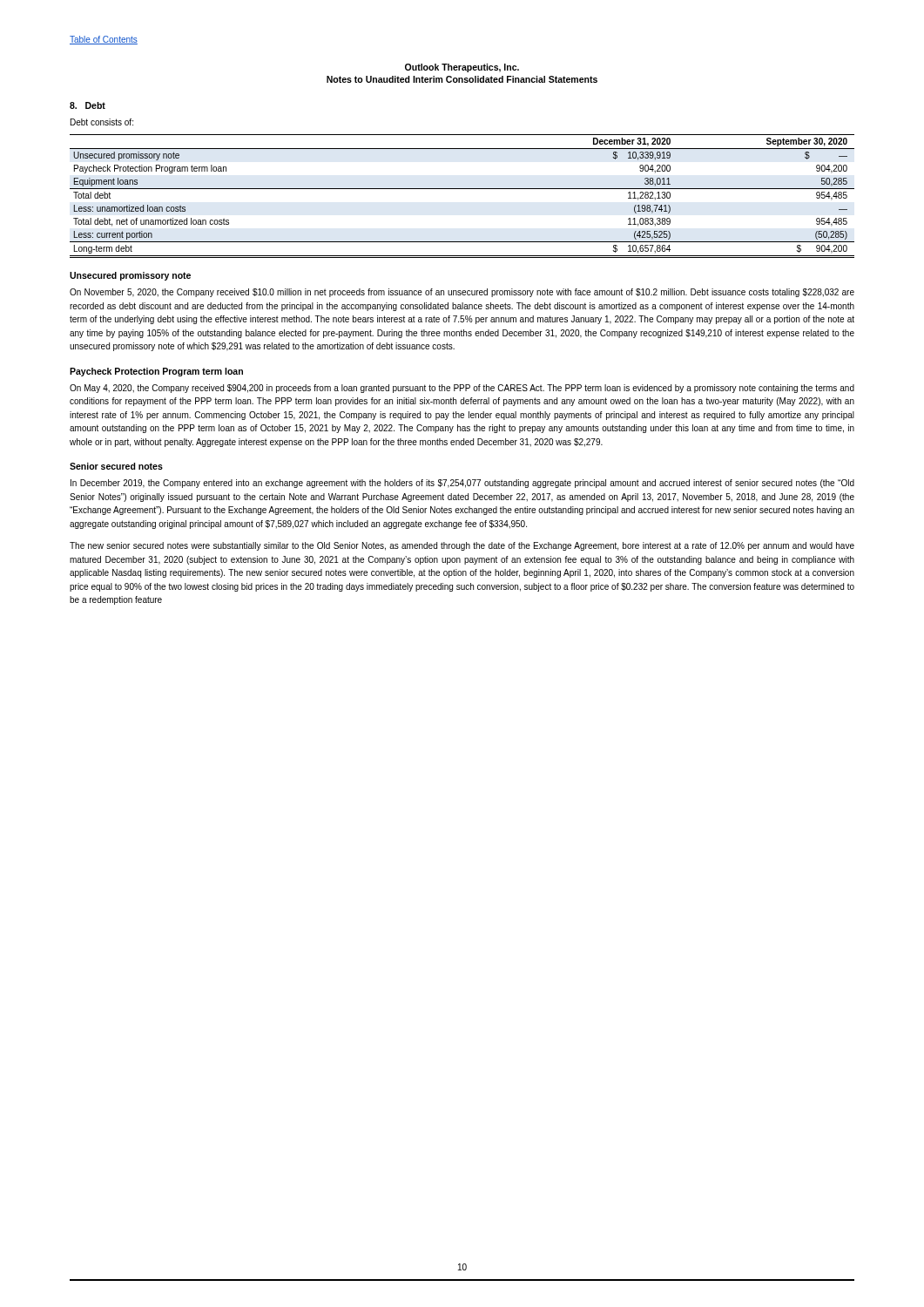The image size is (924, 1307).
Task: Find "Debt consists of:" on this page
Action: pos(102,122)
